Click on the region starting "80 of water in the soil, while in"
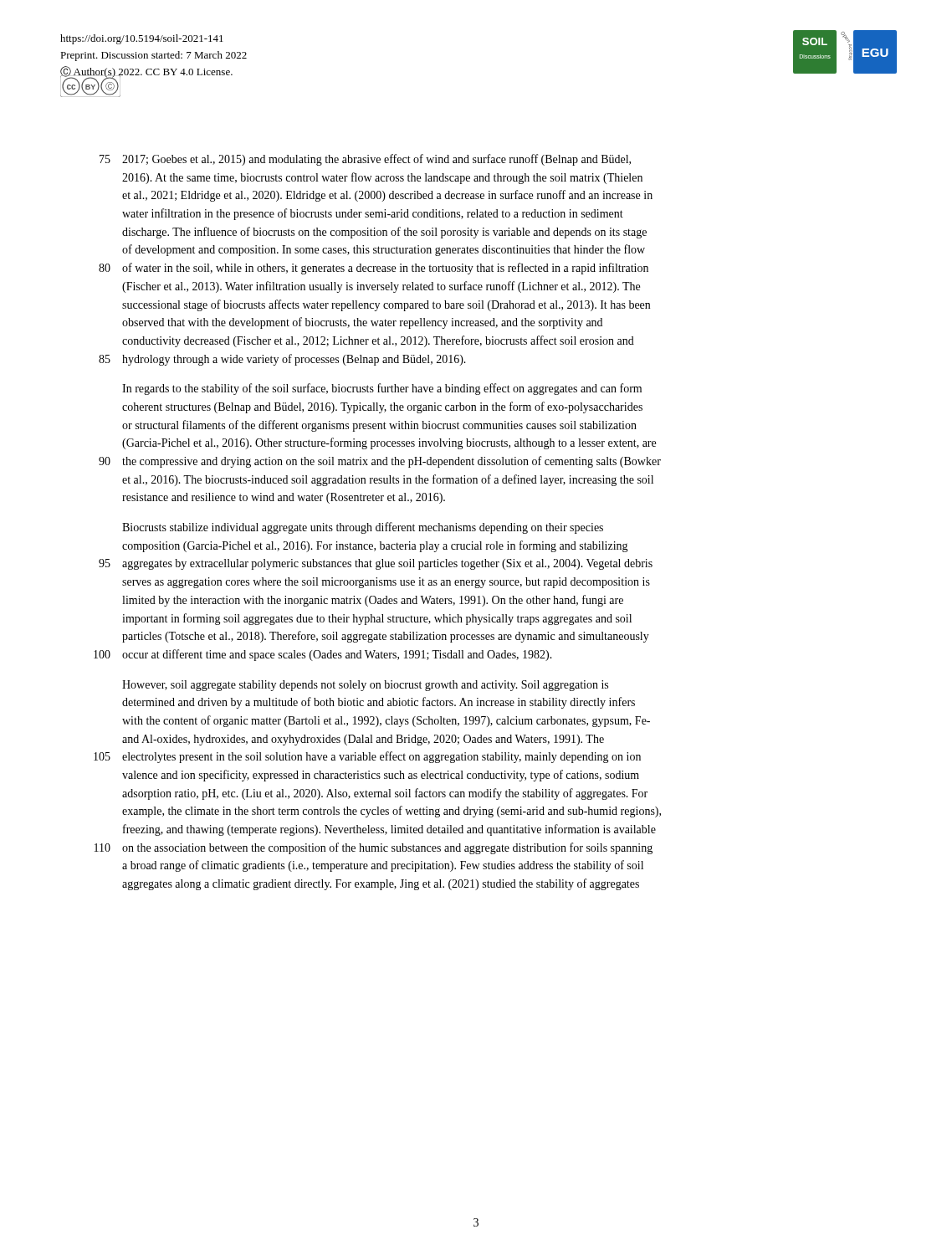952x1255 pixels. pos(476,305)
